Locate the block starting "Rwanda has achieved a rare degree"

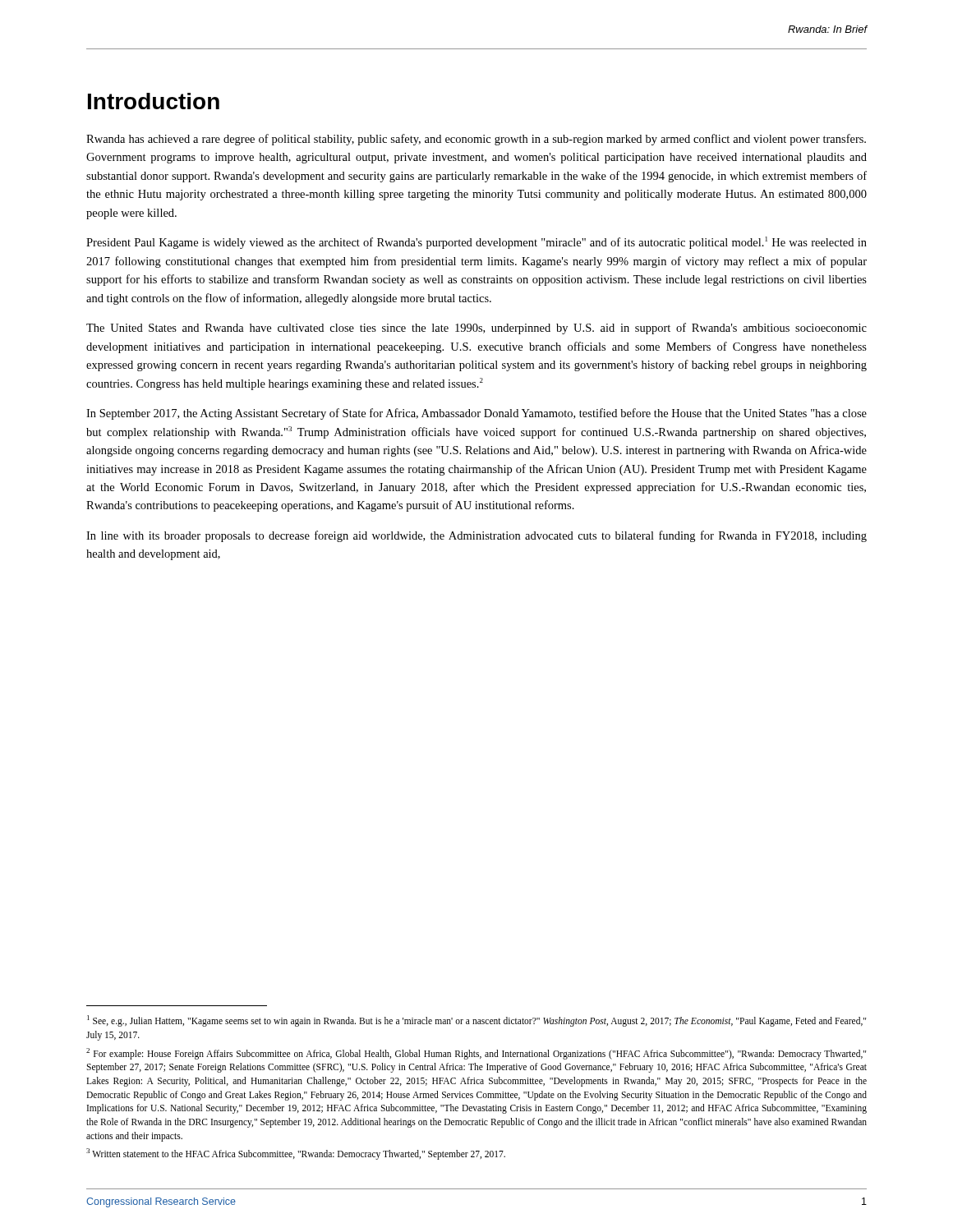[476, 176]
